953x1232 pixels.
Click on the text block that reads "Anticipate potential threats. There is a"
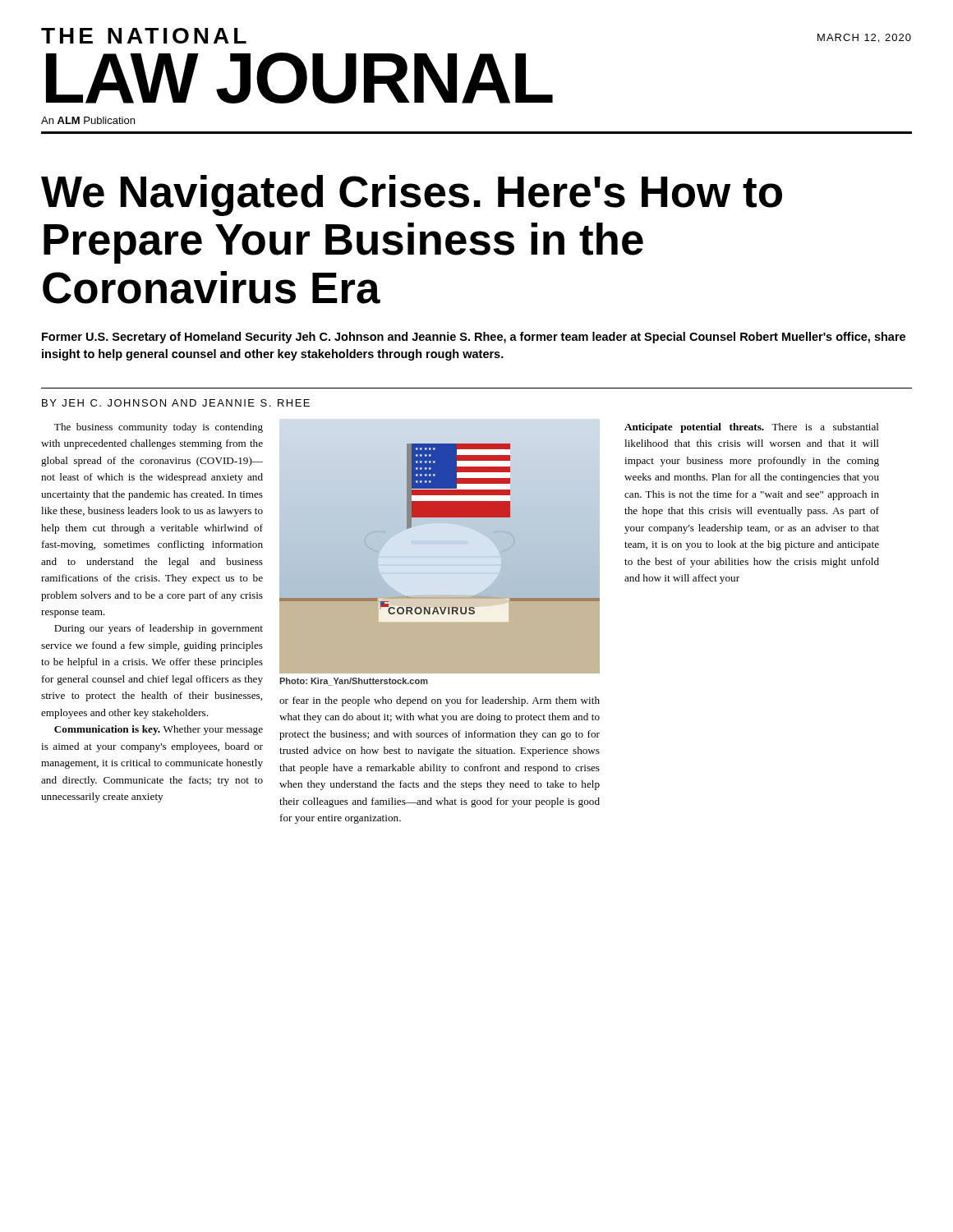click(x=752, y=503)
